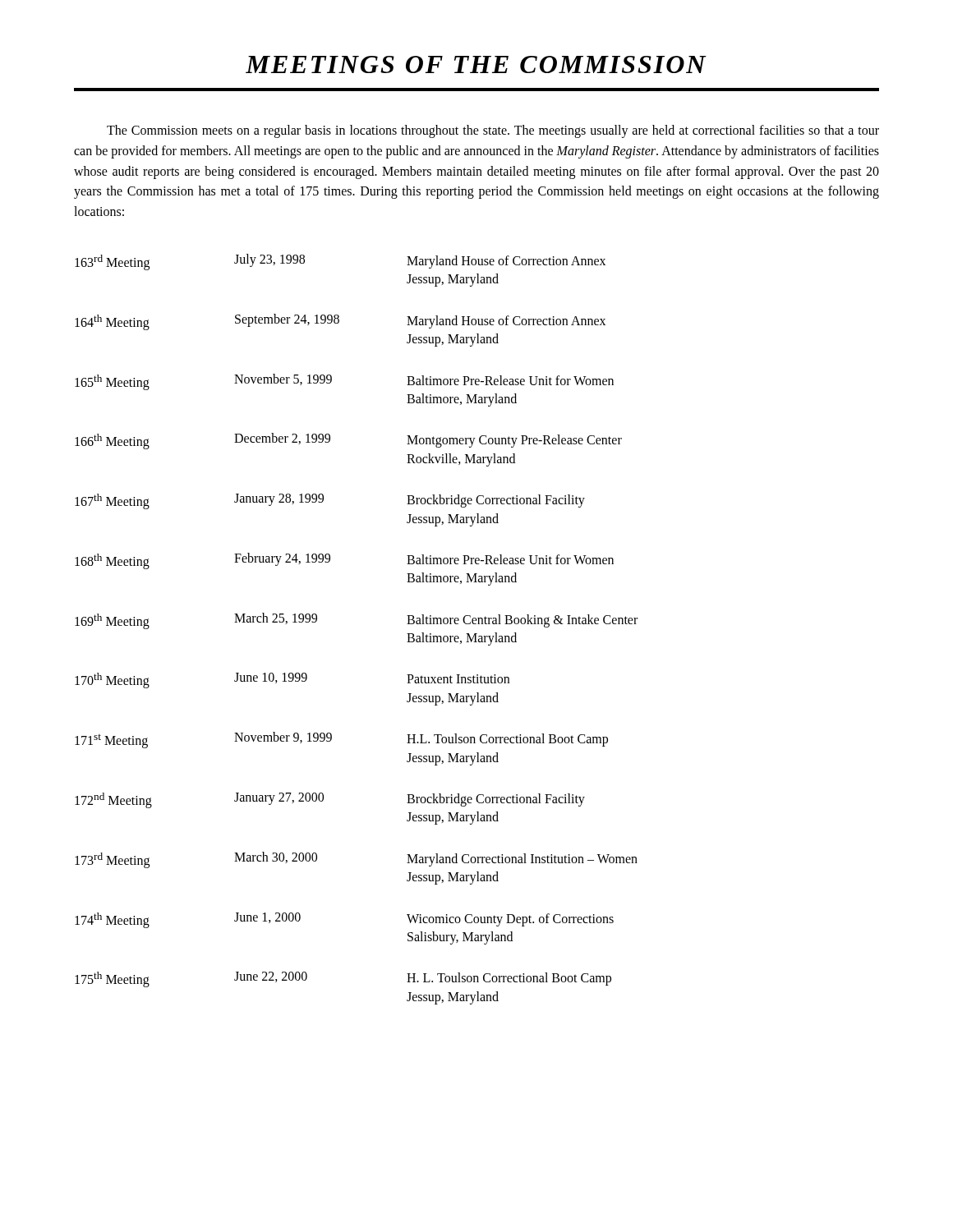Click on the region starting "164th Meeting September"

click(x=476, y=330)
